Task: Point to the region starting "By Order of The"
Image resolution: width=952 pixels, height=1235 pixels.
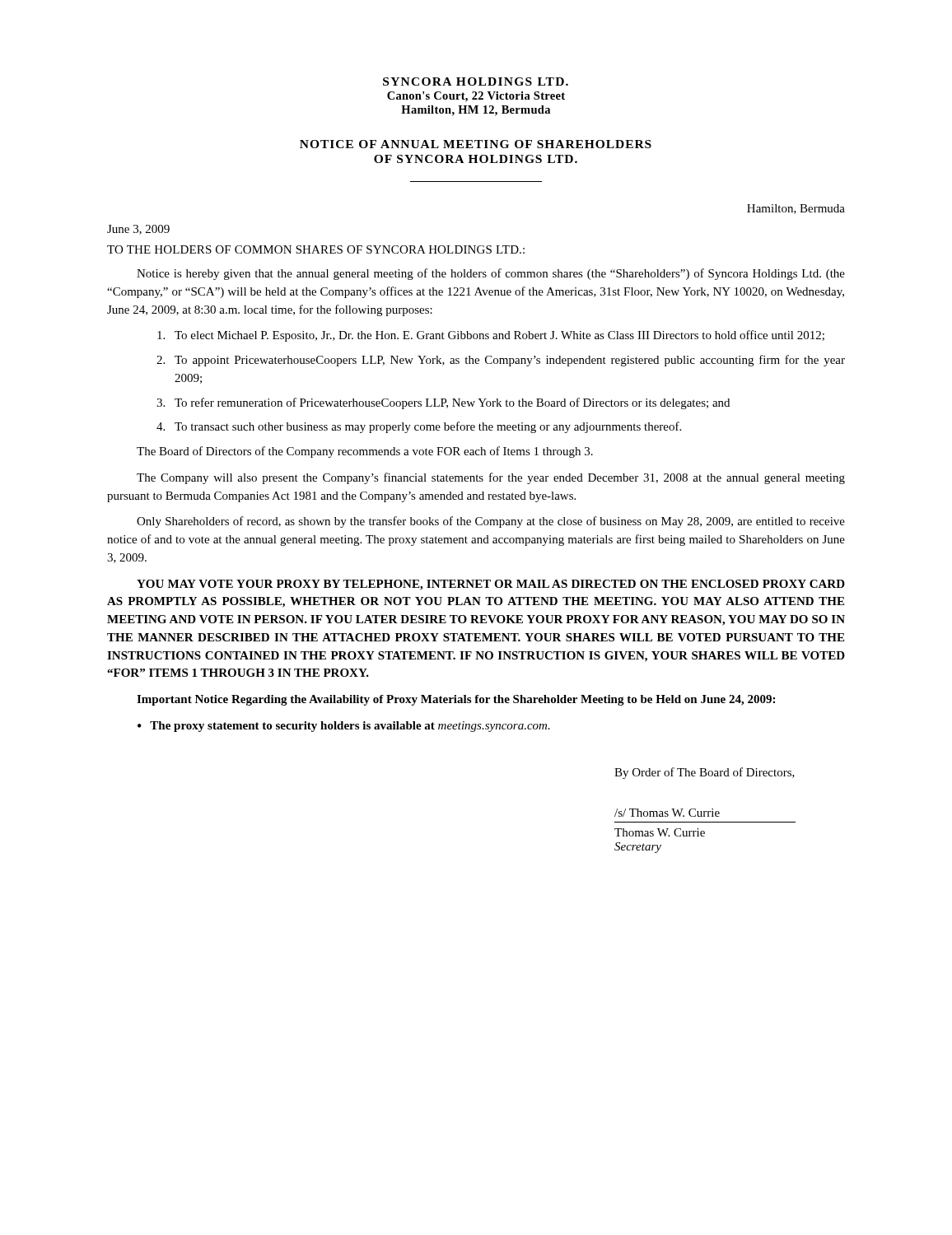Action: (x=705, y=810)
